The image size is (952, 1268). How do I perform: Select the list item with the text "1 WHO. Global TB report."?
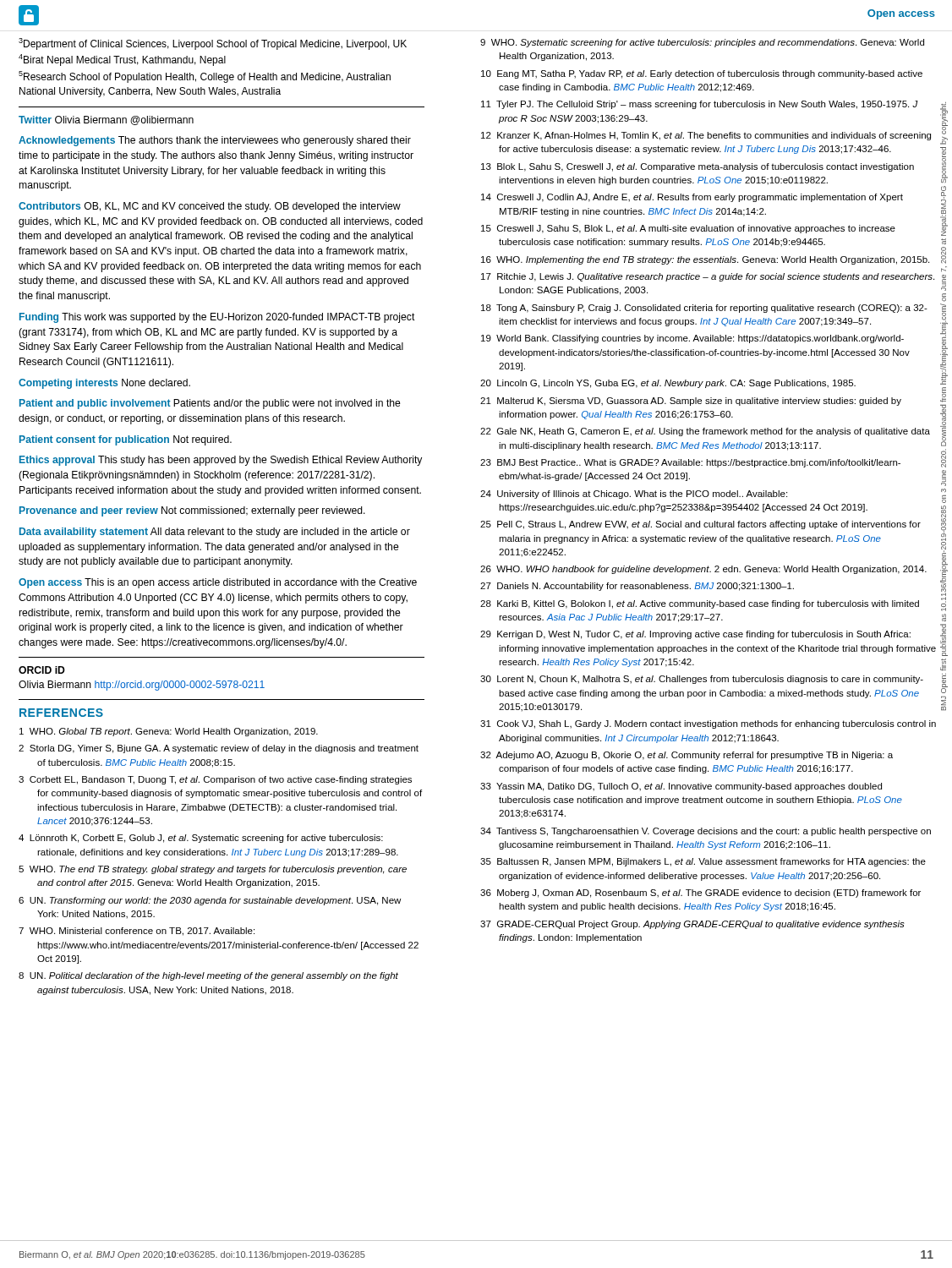pos(221,860)
